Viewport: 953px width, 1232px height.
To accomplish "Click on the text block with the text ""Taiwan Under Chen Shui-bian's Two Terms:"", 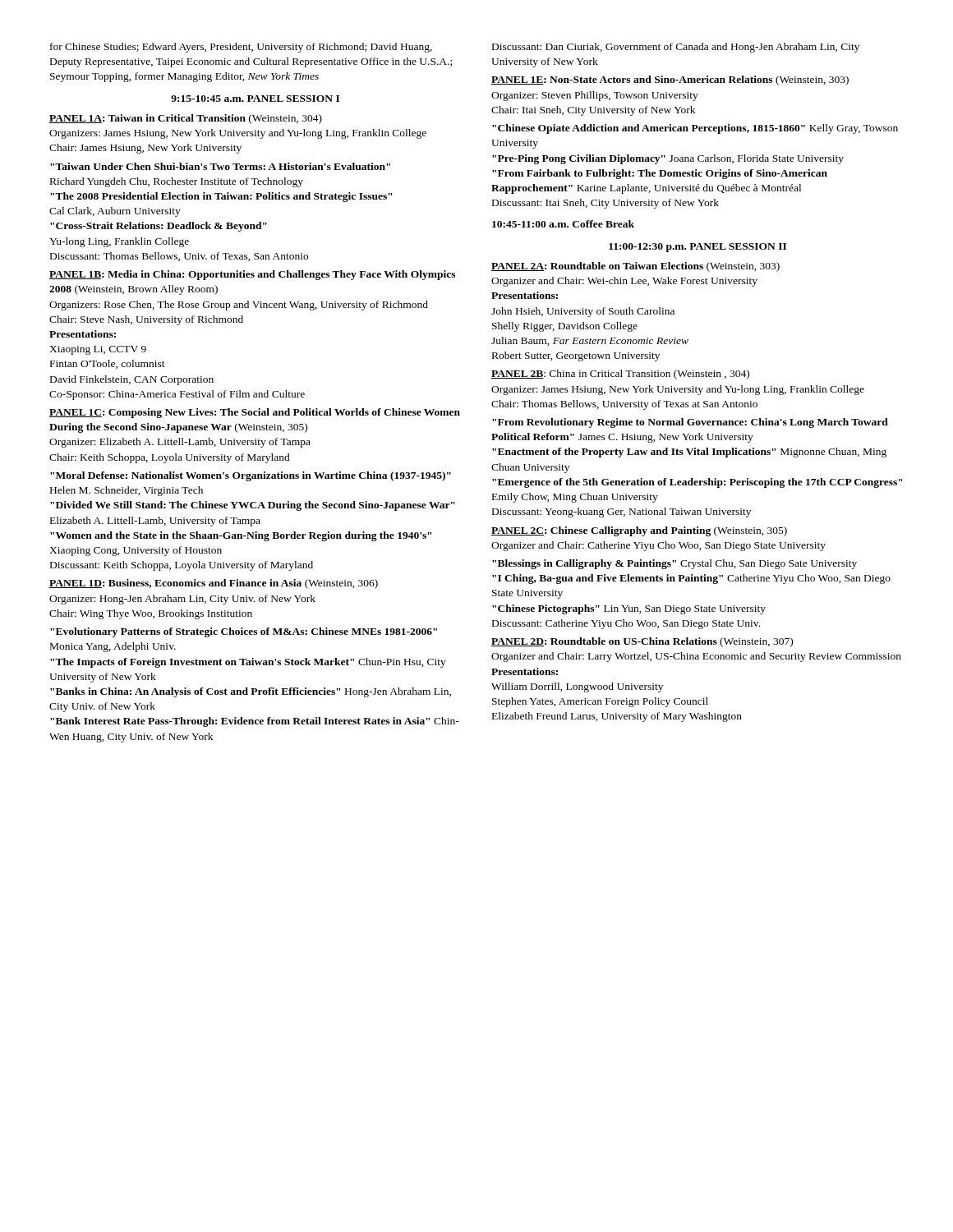I will [x=221, y=211].
